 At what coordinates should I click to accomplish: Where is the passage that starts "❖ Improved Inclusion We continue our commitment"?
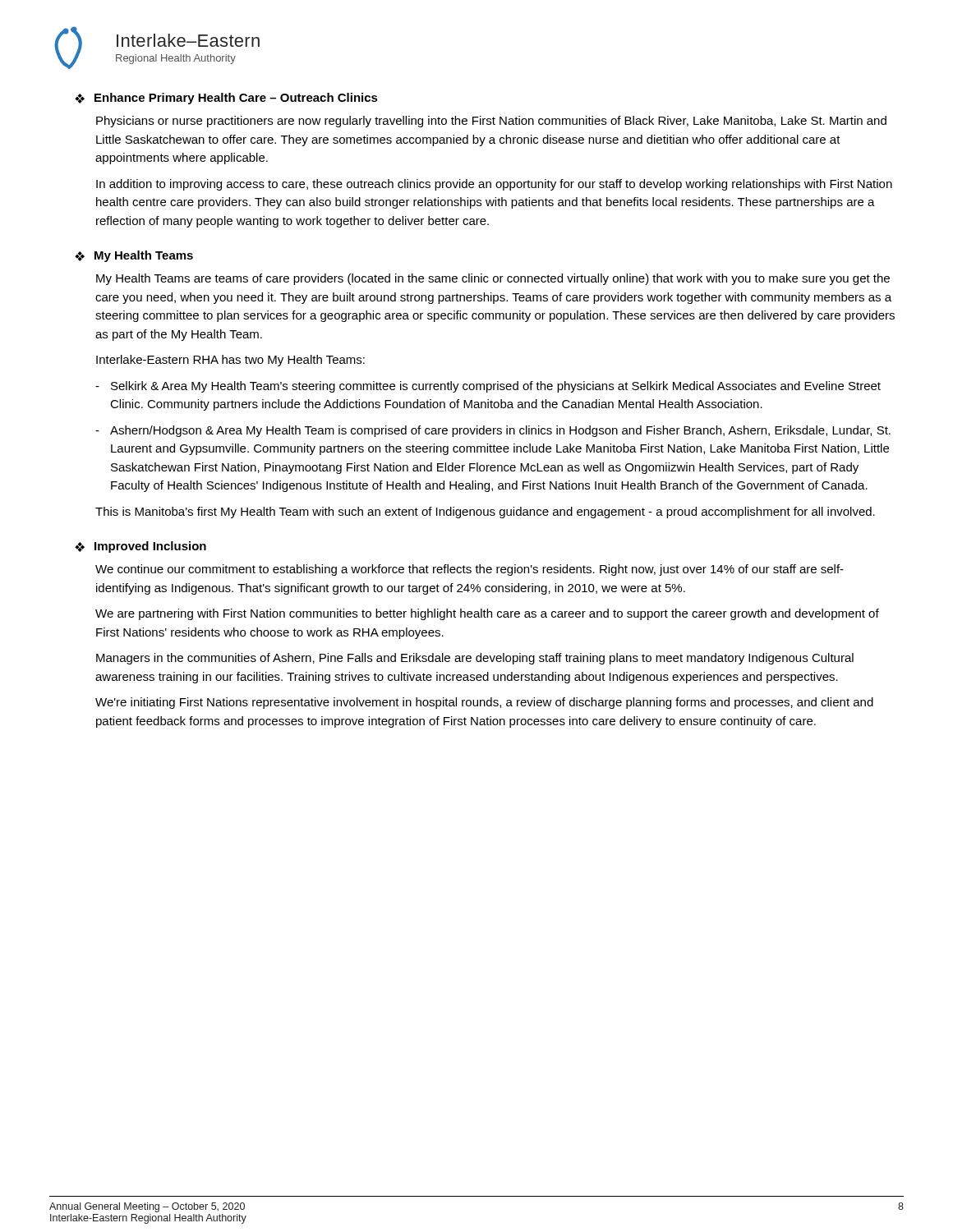140,547
